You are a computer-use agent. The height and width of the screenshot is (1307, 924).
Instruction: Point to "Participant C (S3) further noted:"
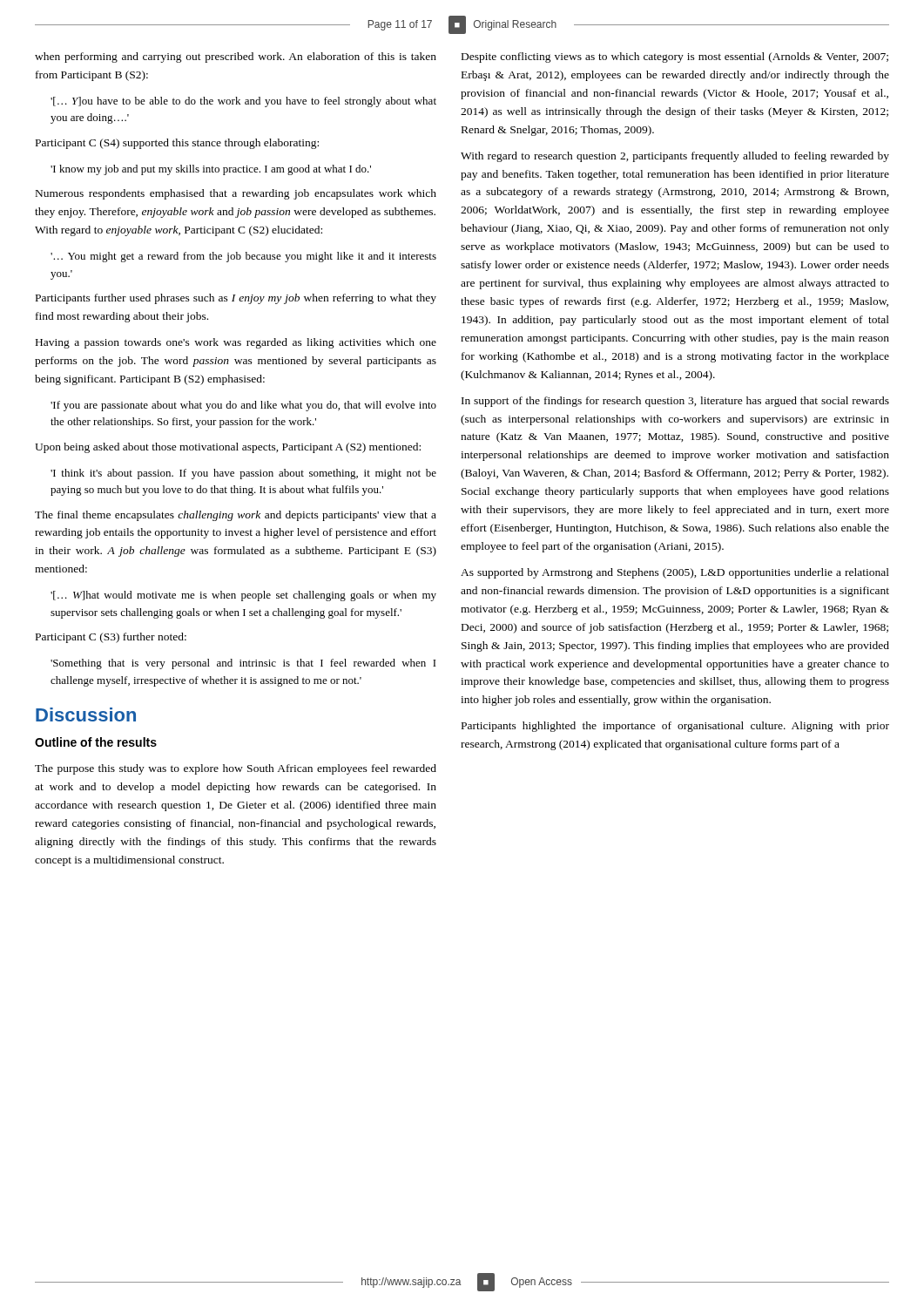pyautogui.click(x=111, y=638)
